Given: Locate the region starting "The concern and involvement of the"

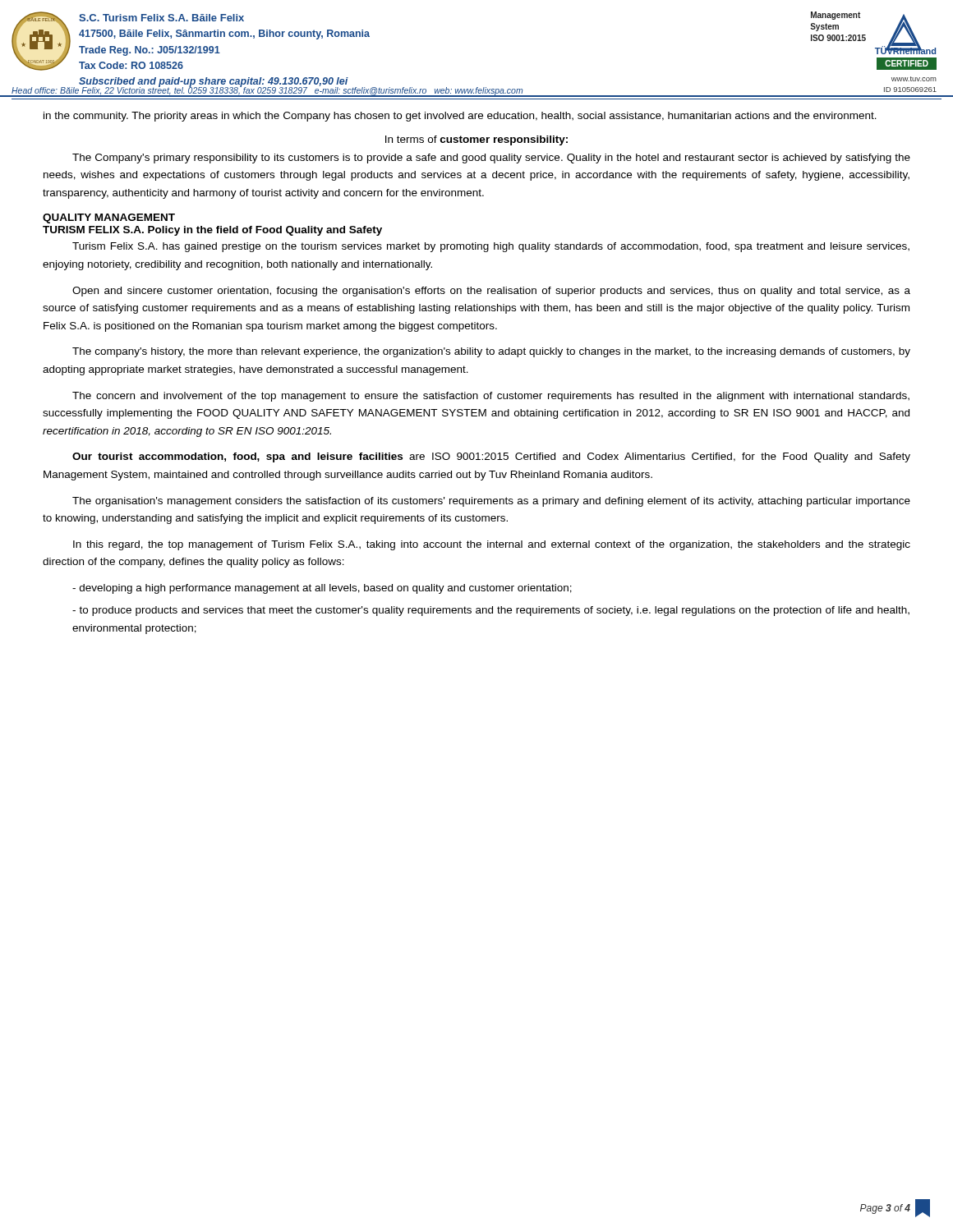Looking at the screenshot, I should click(476, 413).
